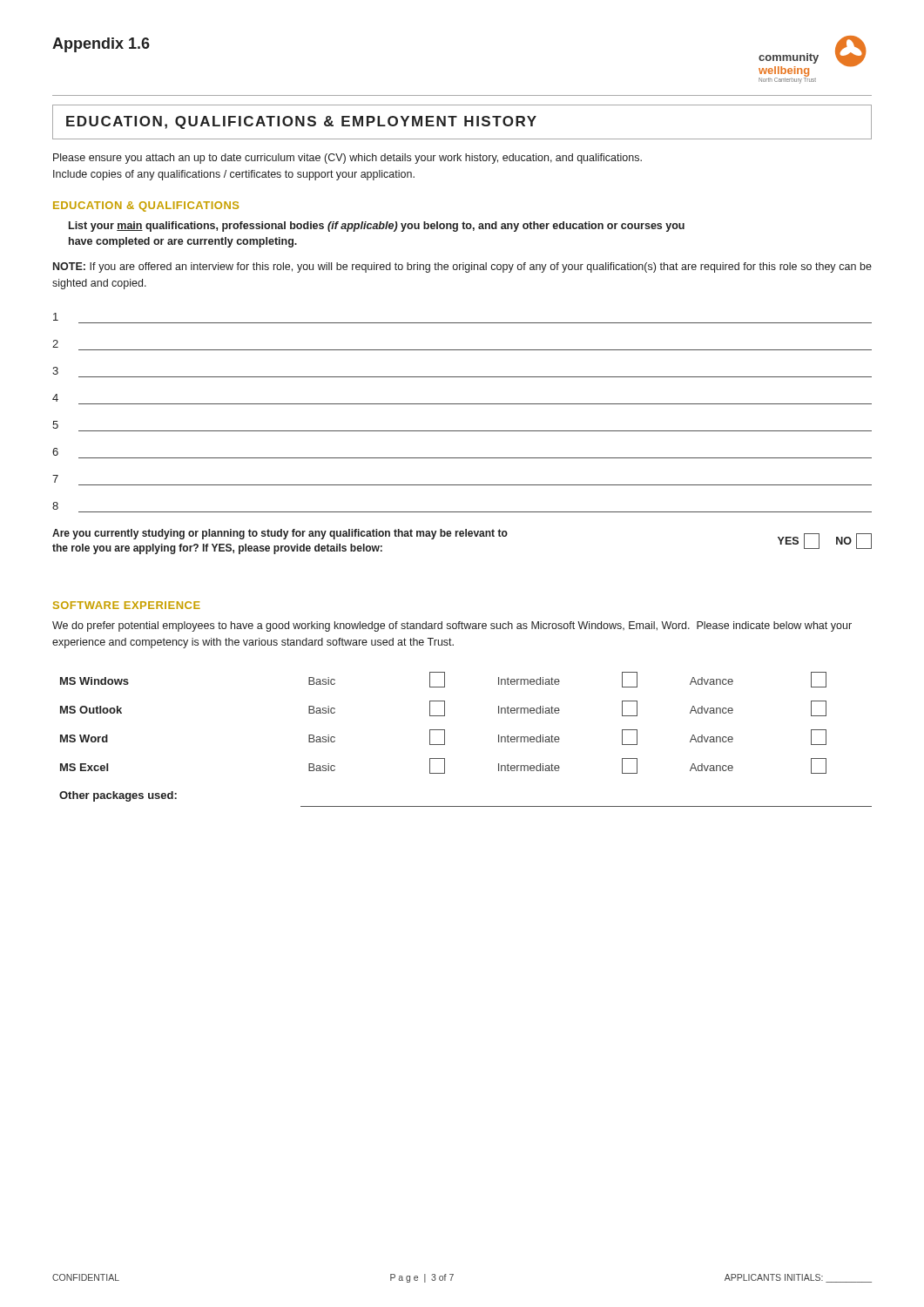
Task: Click on the text block that says "Are you currently studying or planning"
Action: click(x=462, y=541)
